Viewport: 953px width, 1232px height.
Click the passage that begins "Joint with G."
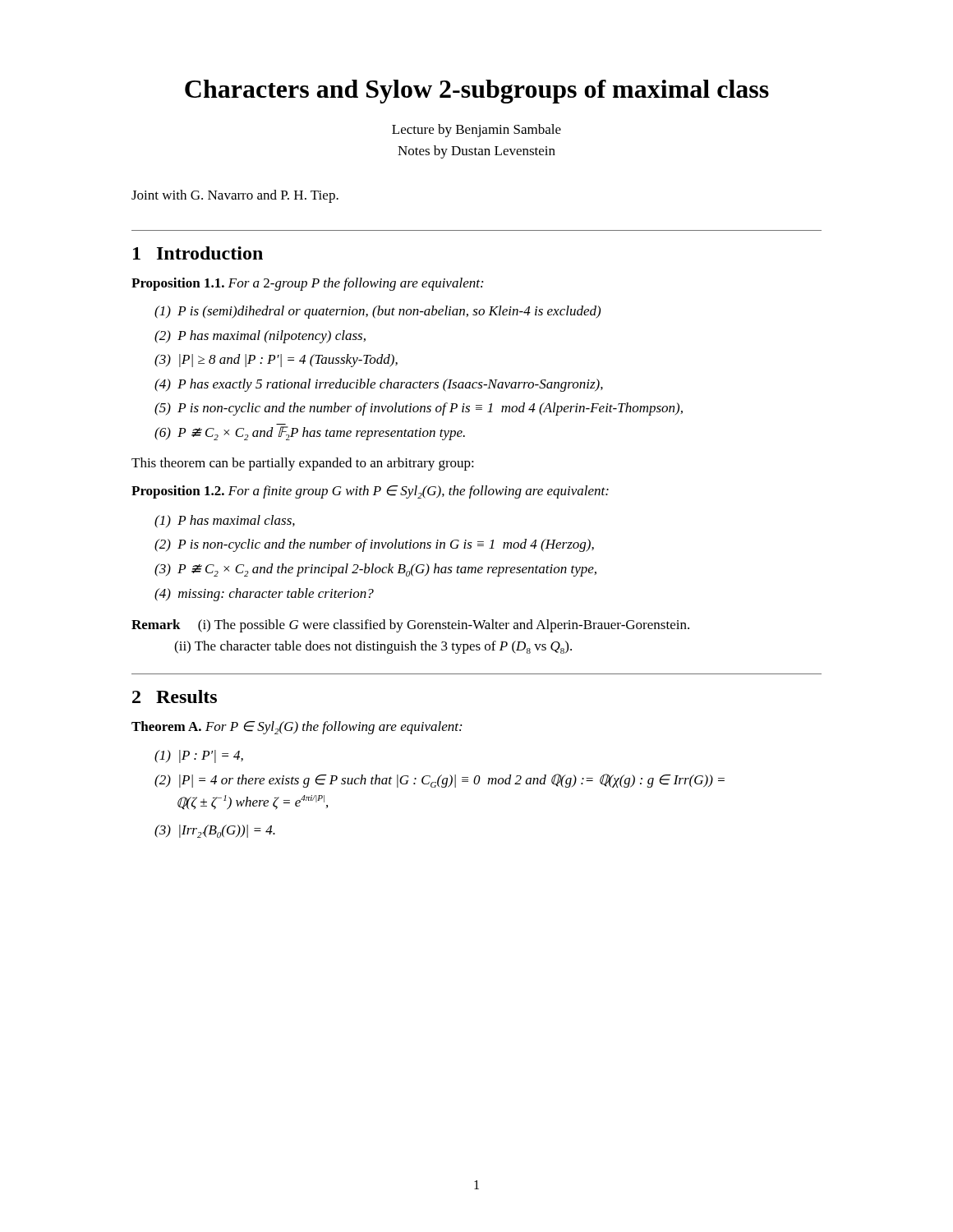(235, 195)
